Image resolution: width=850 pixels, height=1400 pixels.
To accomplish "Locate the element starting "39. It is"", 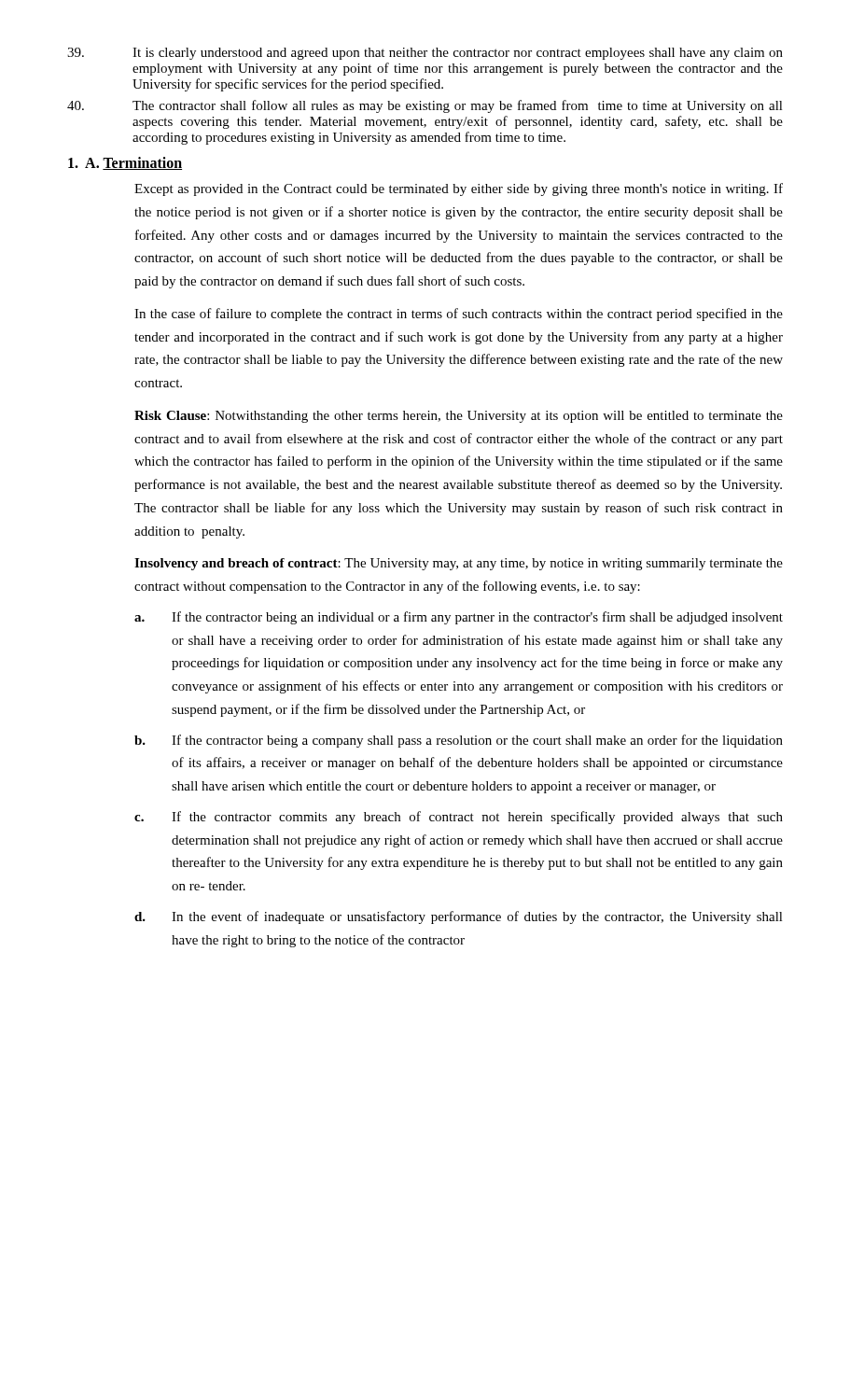I will (425, 69).
